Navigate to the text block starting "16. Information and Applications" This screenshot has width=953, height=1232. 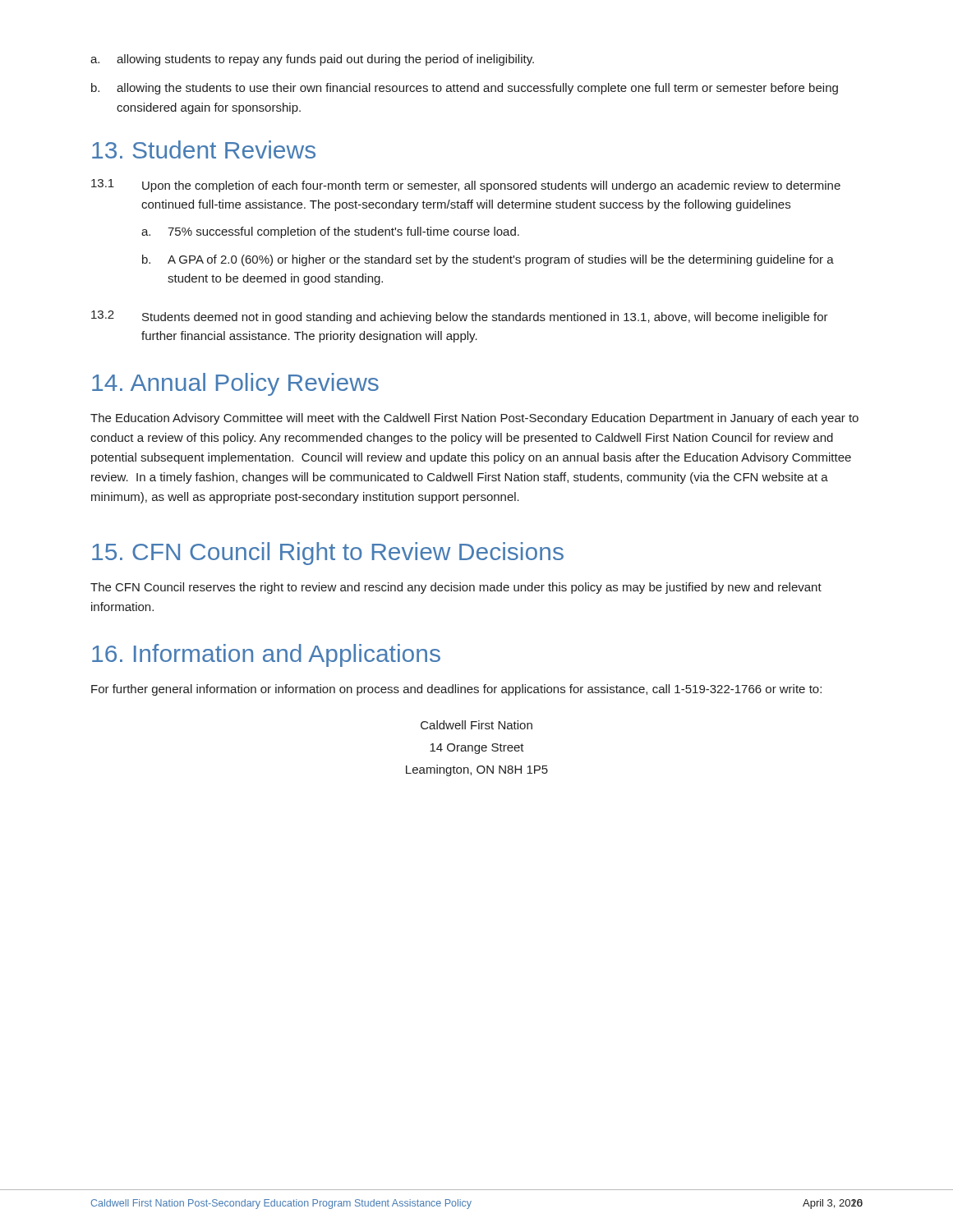click(x=266, y=655)
